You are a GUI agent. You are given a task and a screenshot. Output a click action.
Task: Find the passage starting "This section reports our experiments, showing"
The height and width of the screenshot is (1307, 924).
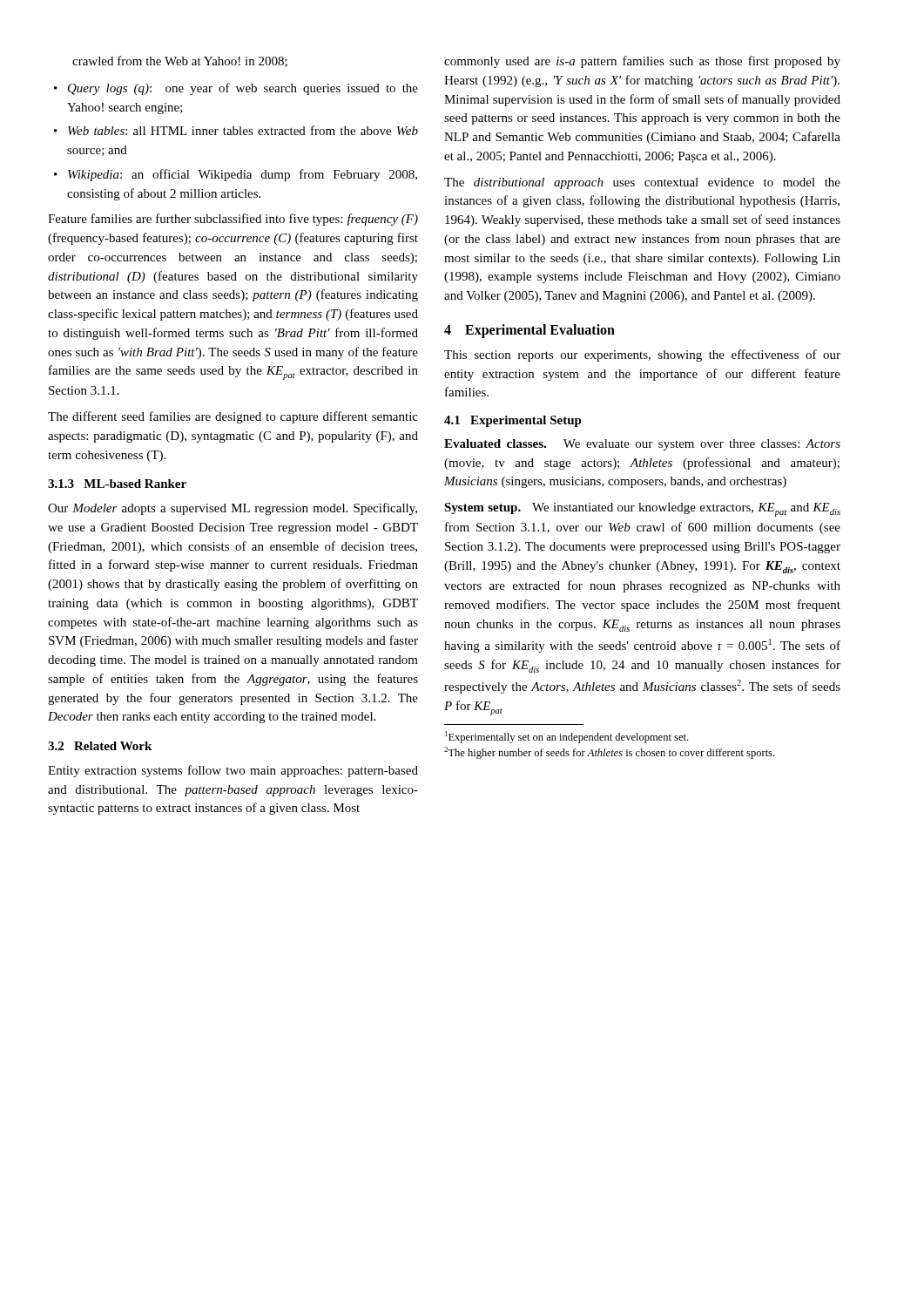[x=642, y=374]
